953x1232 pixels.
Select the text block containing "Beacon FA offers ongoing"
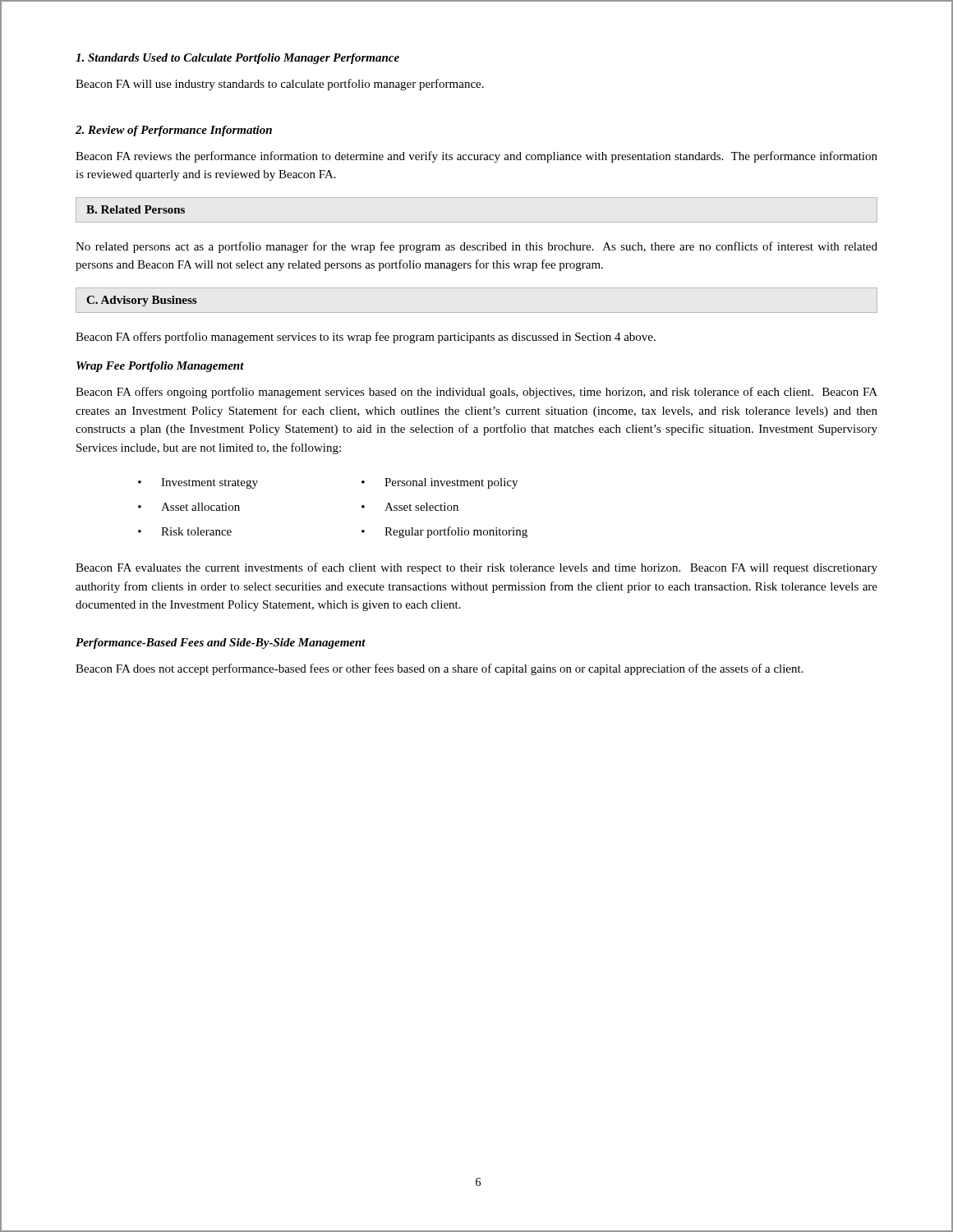476,419
